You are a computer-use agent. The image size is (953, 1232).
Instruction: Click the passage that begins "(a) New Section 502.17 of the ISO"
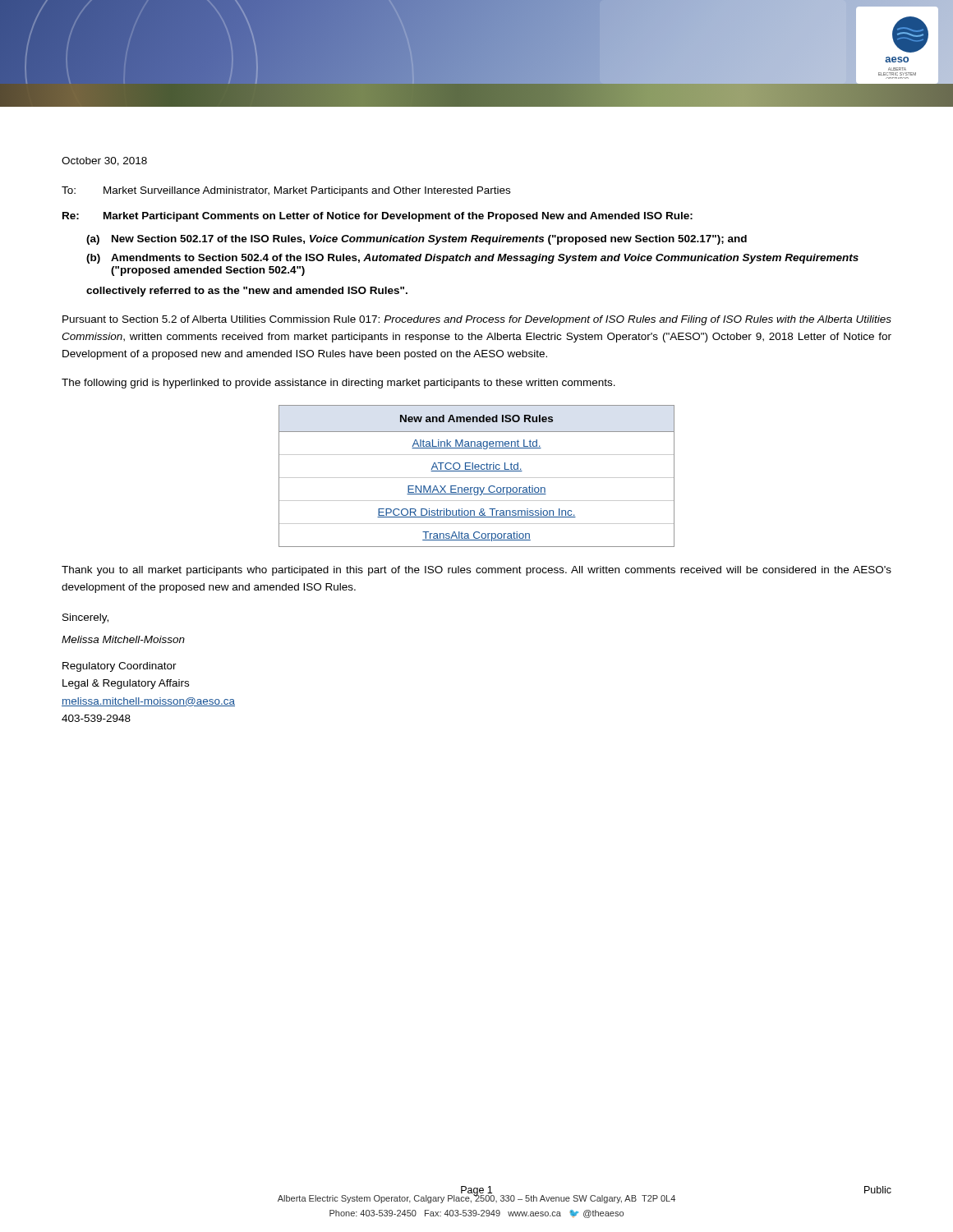[x=489, y=239]
